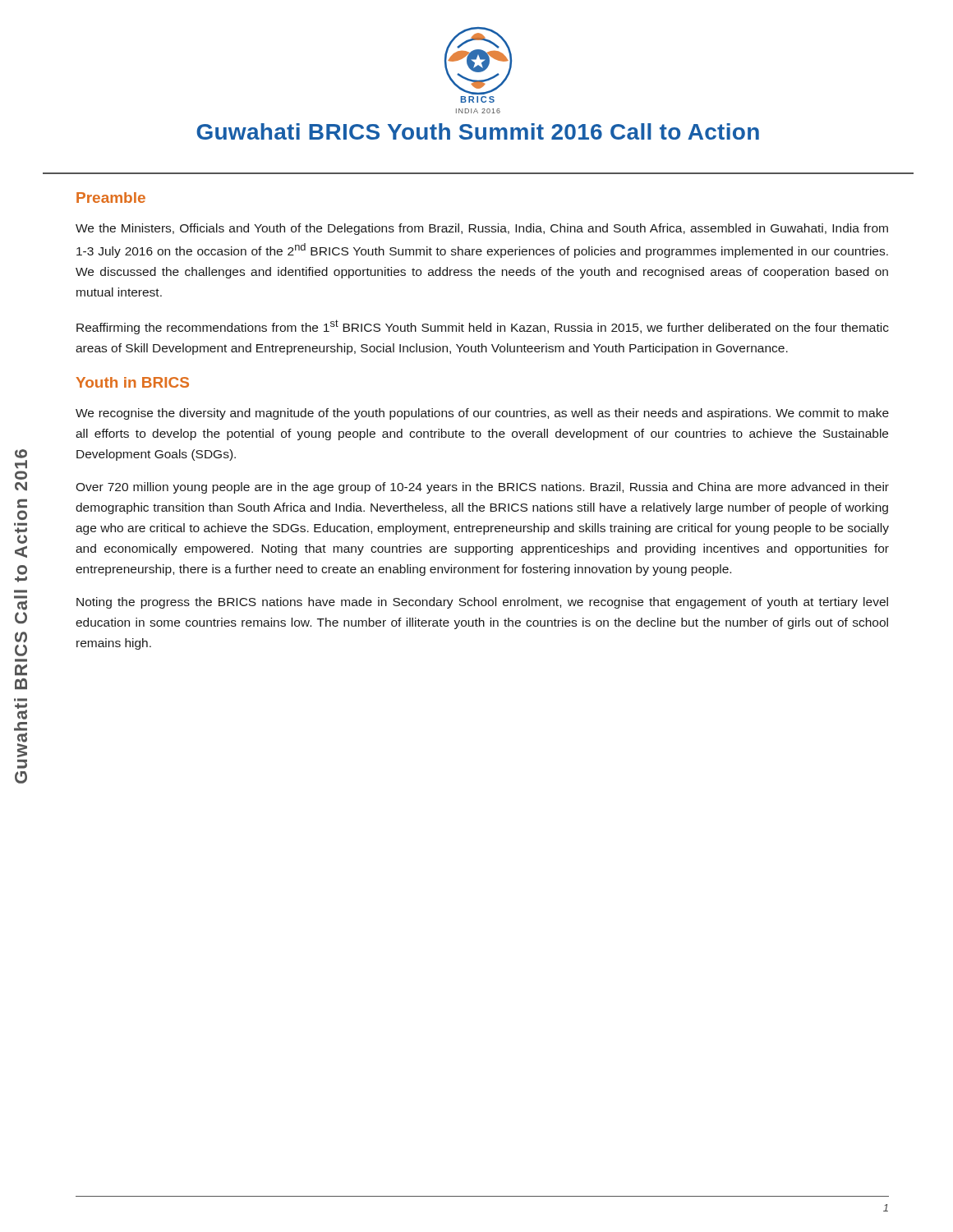Find the text block containing "We recognise the diversity and magnitude of"
Image resolution: width=953 pixels, height=1232 pixels.
tap(482, 433)
